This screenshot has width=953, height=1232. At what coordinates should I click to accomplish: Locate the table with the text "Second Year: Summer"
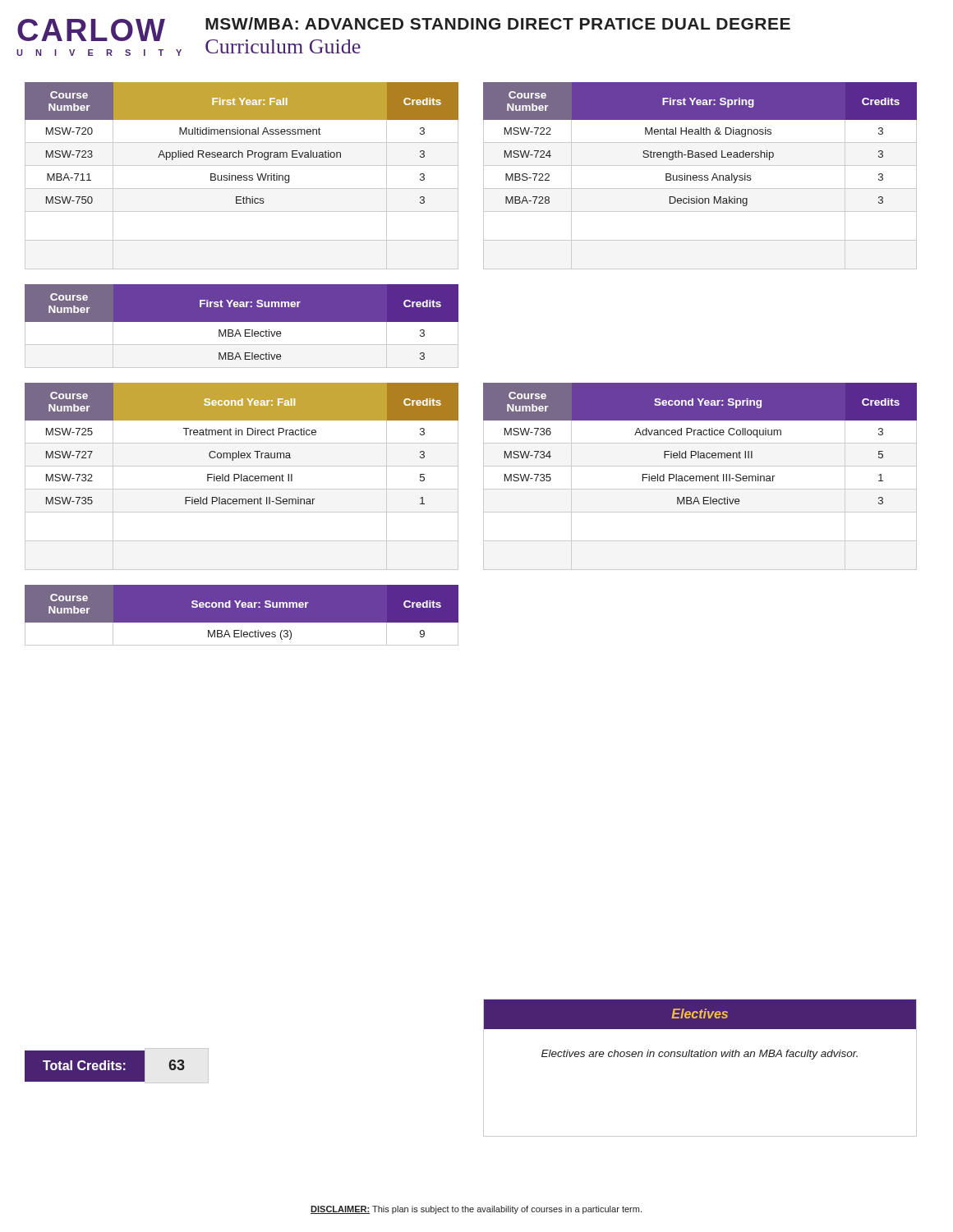[242, 615]
